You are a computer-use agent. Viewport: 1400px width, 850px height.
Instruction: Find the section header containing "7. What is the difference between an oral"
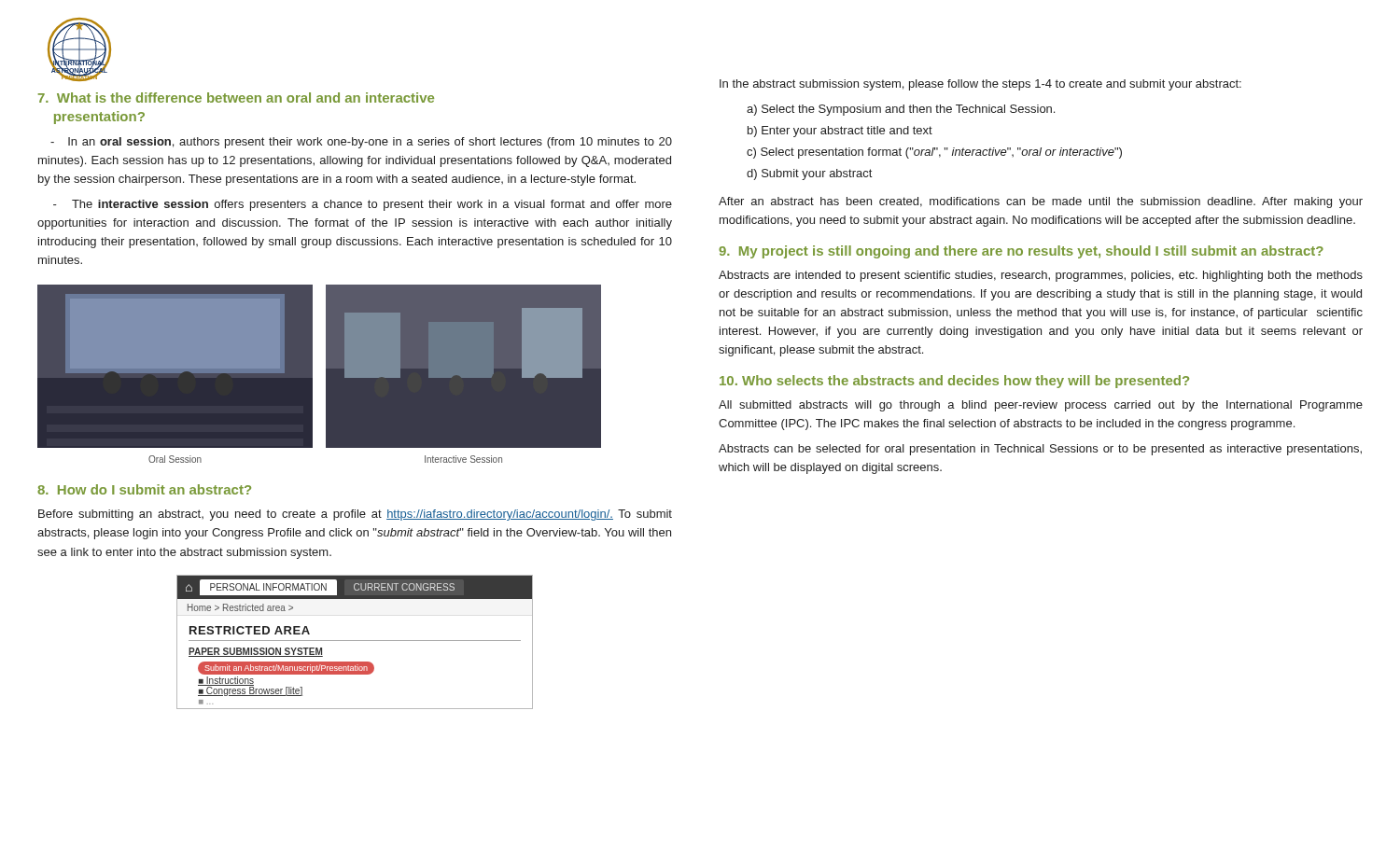[355, 108]
